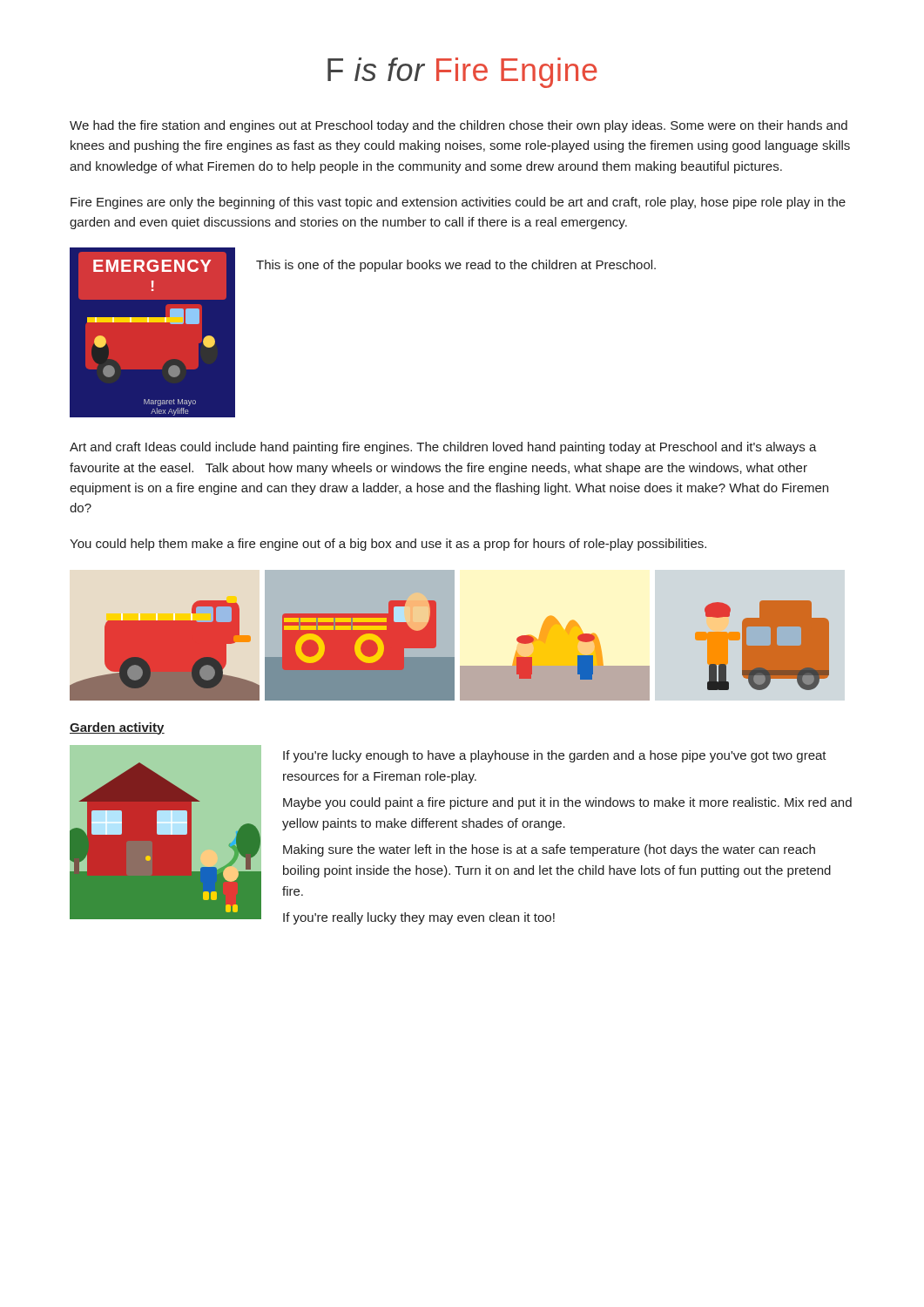
Task: Select the text block with the text "You could help them make a fire engine"
Action: click(x=389, y=544)
